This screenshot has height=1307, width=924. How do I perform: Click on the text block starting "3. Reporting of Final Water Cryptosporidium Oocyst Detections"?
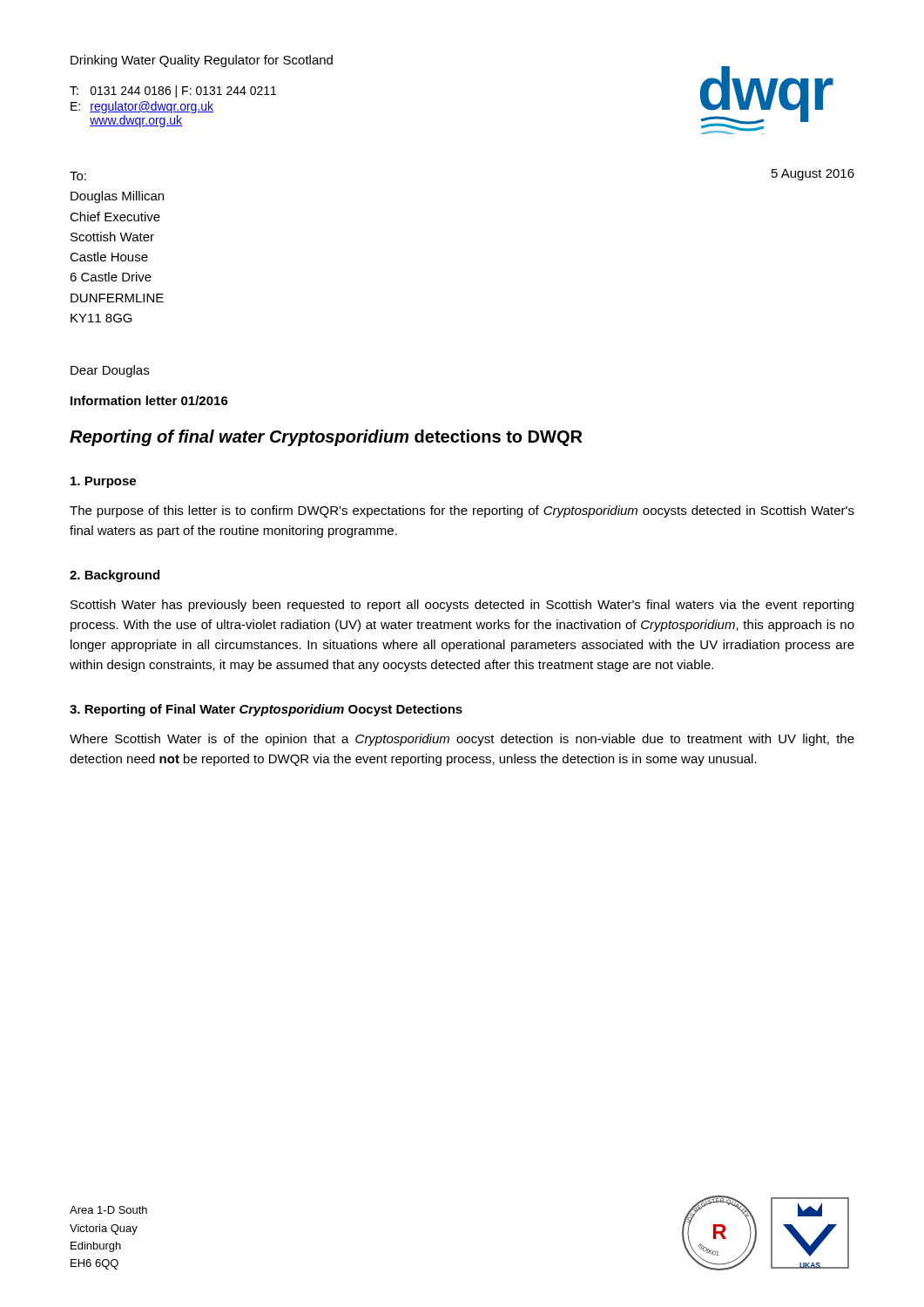coord(266,708)
